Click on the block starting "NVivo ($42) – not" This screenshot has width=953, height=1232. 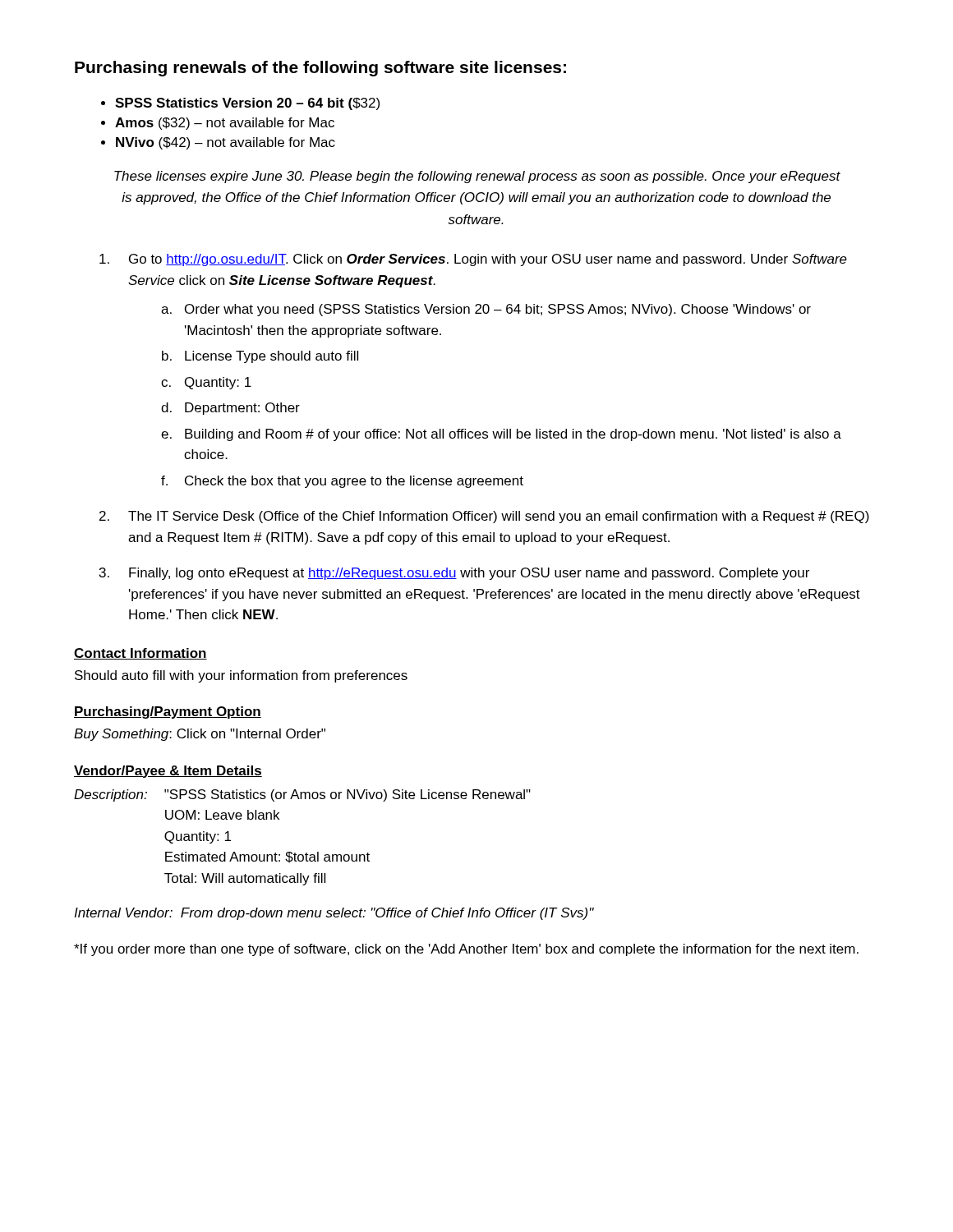[x=225, y=142]
